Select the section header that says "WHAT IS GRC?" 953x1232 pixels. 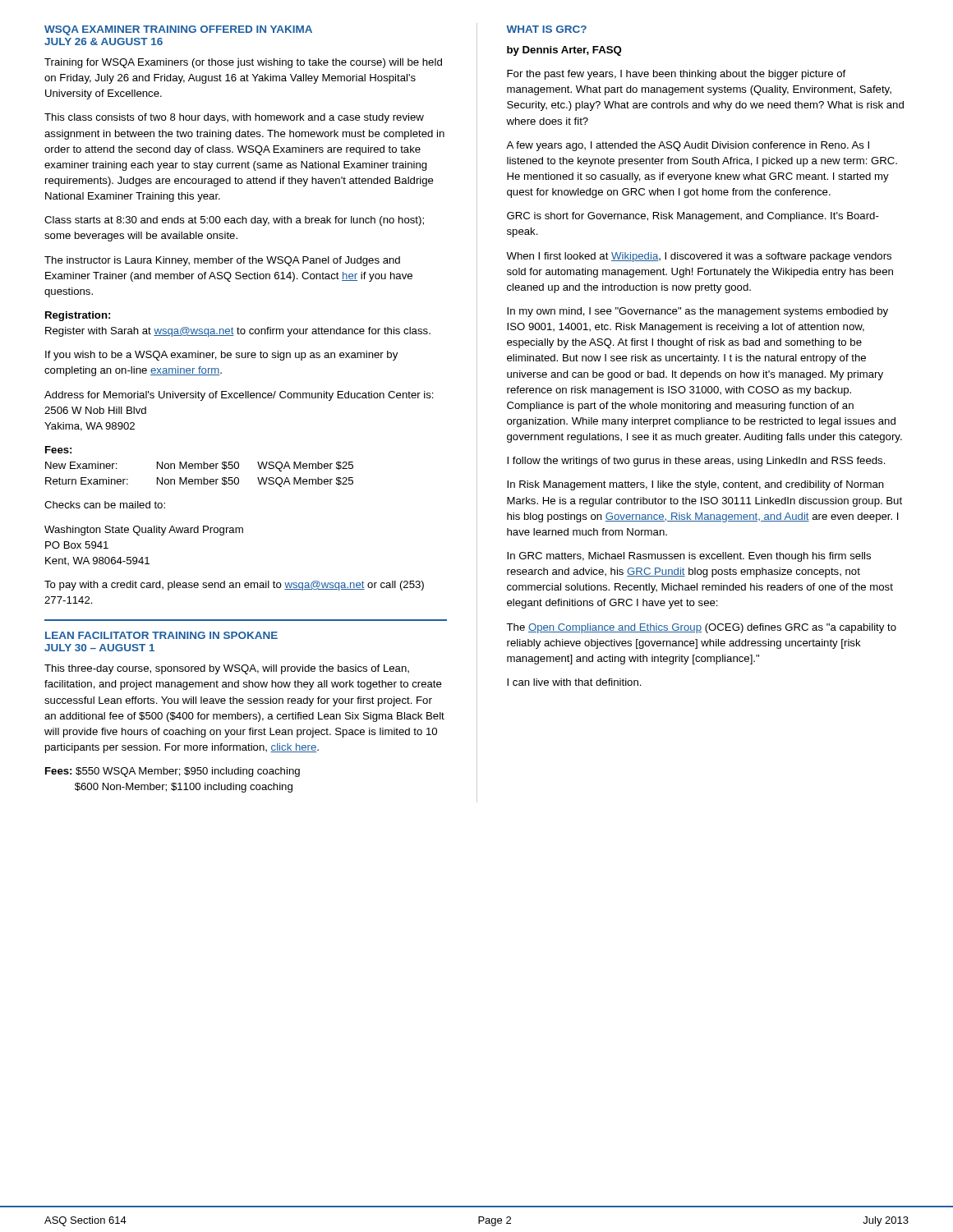(546, 29)
